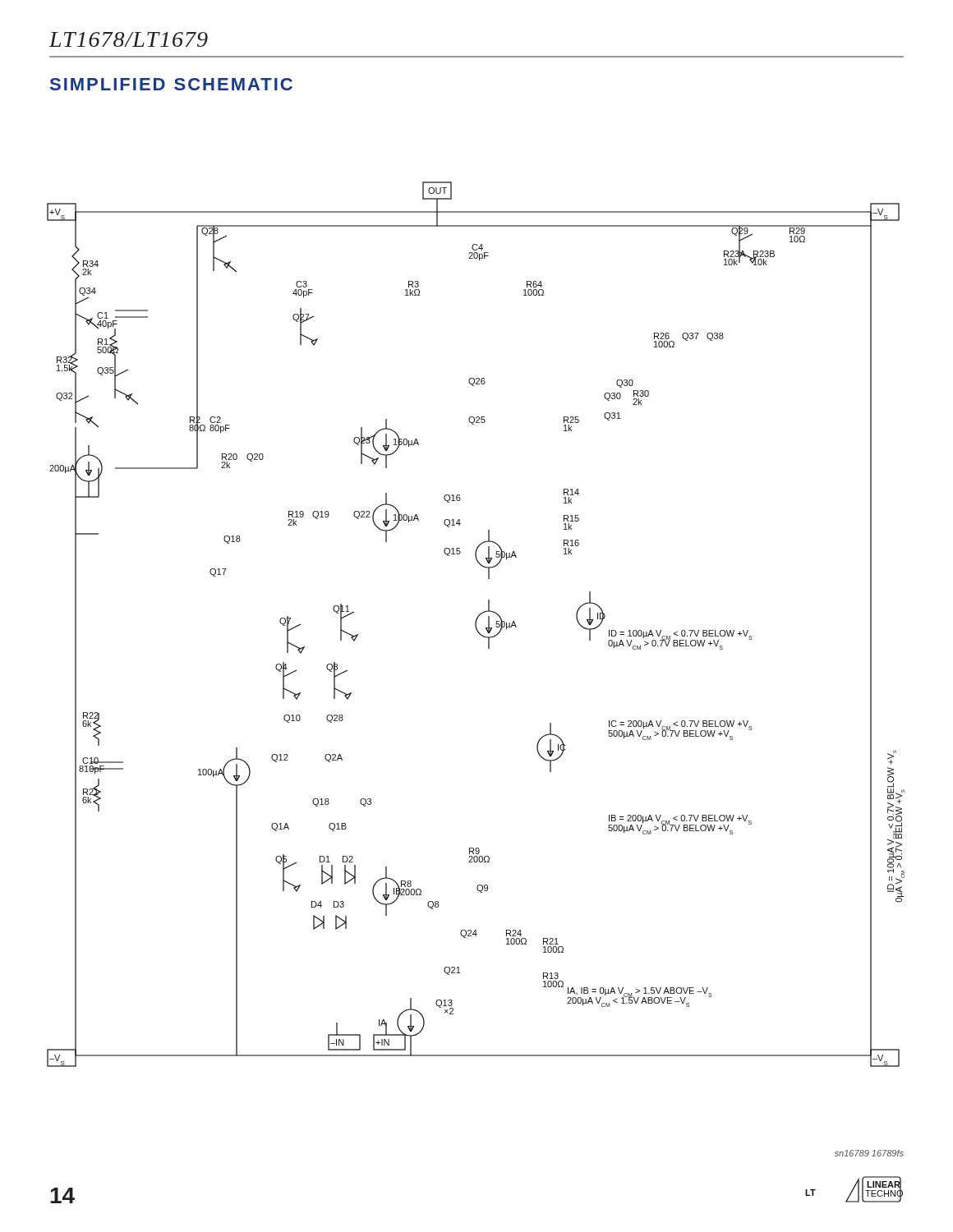
Task: Locate the schematic
Action: tap(476, 628)
